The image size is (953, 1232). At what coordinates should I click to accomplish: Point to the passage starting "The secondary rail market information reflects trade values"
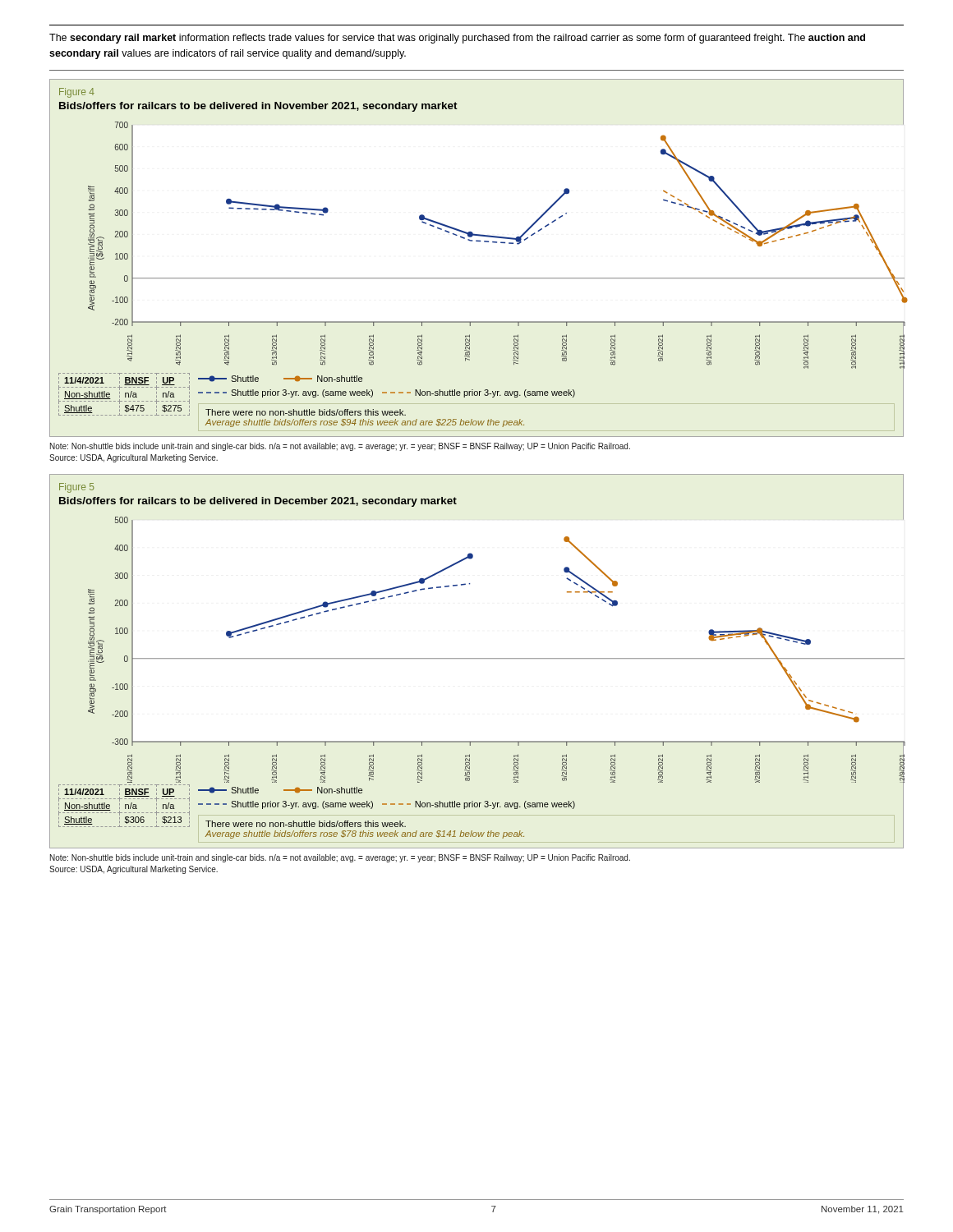(x=458, y=45)
